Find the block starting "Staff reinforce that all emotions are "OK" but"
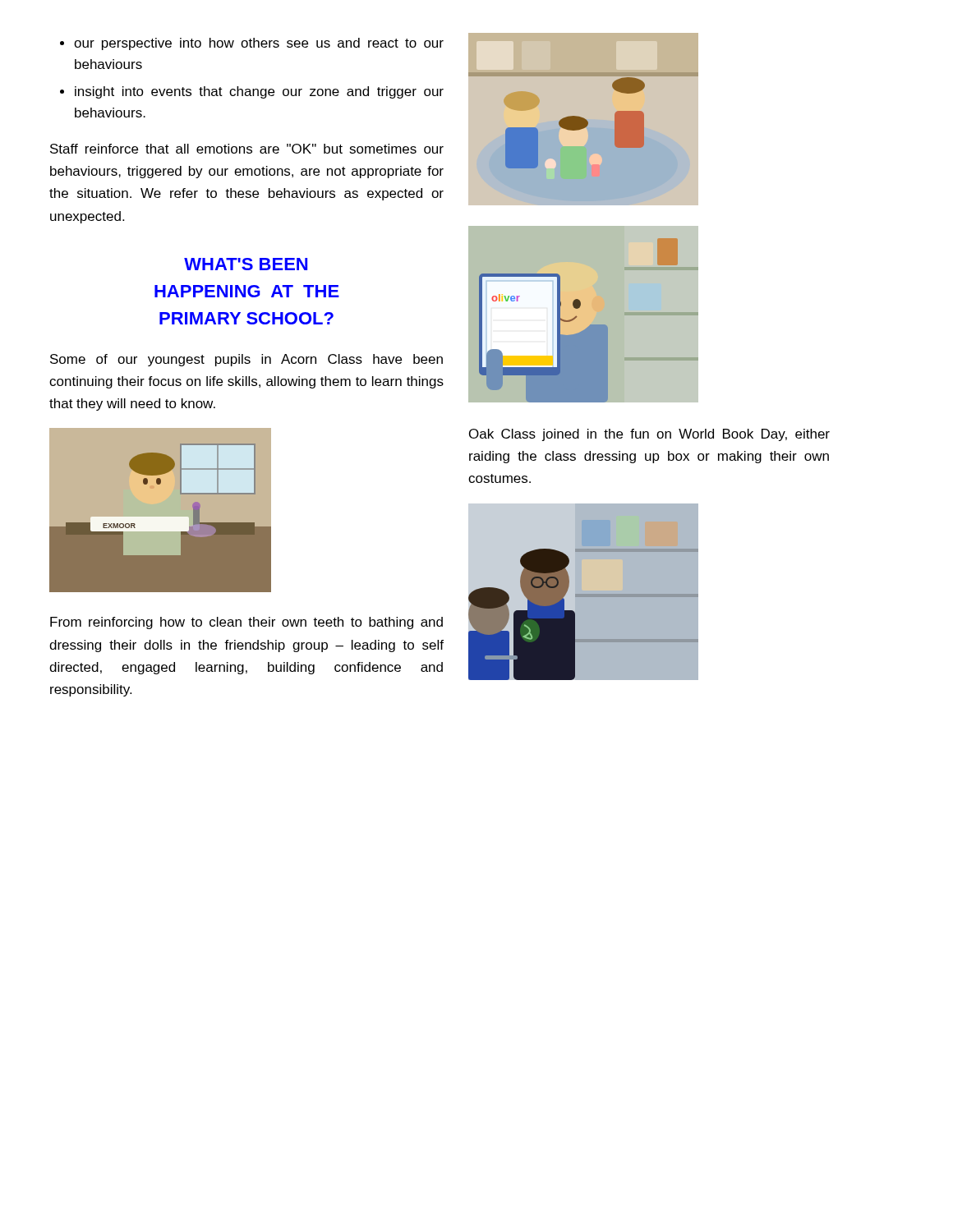This screenshot has width=953, height=1232. [x=246, y=183]
